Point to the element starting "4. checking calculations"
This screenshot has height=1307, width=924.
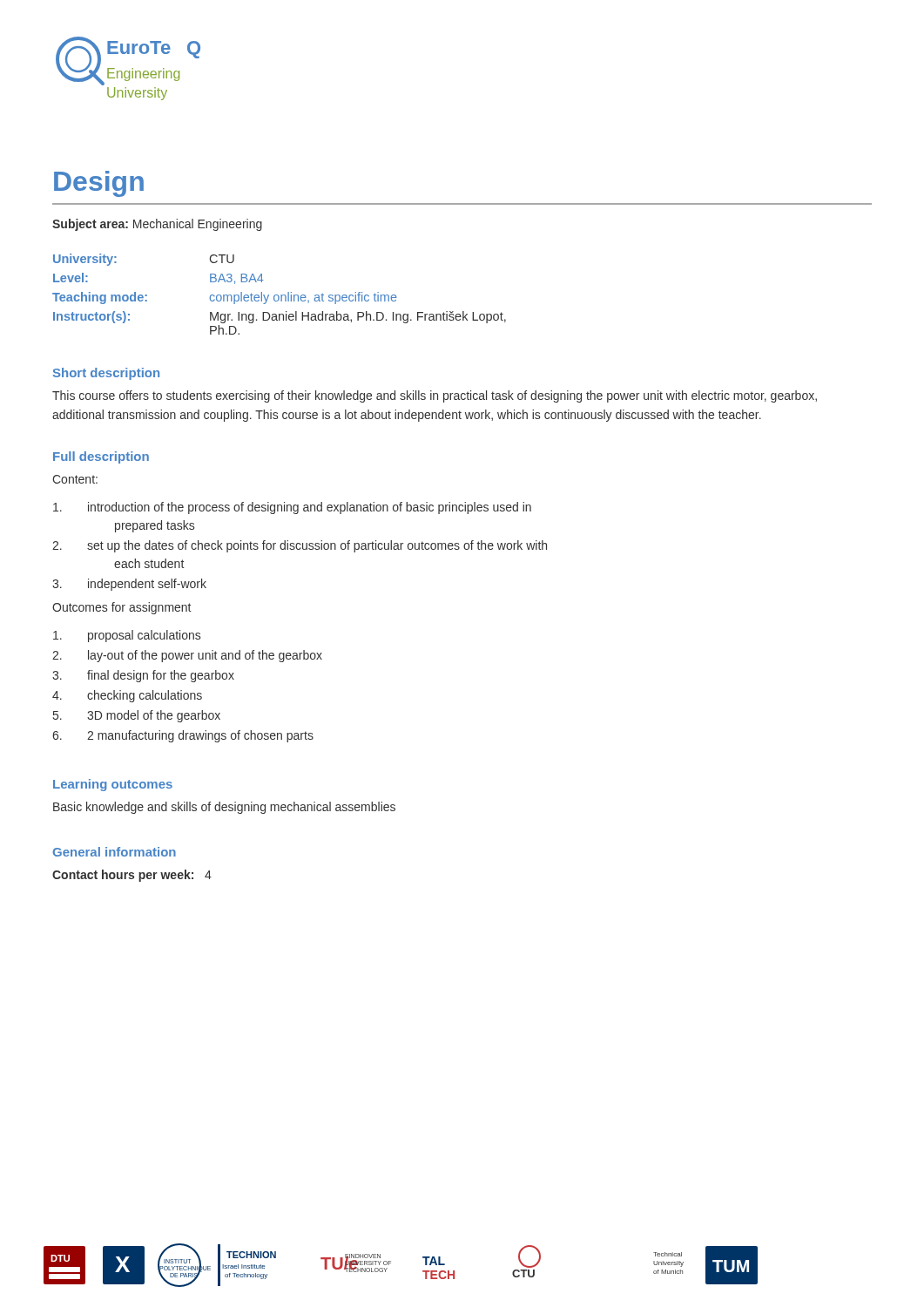coord(127,696)
